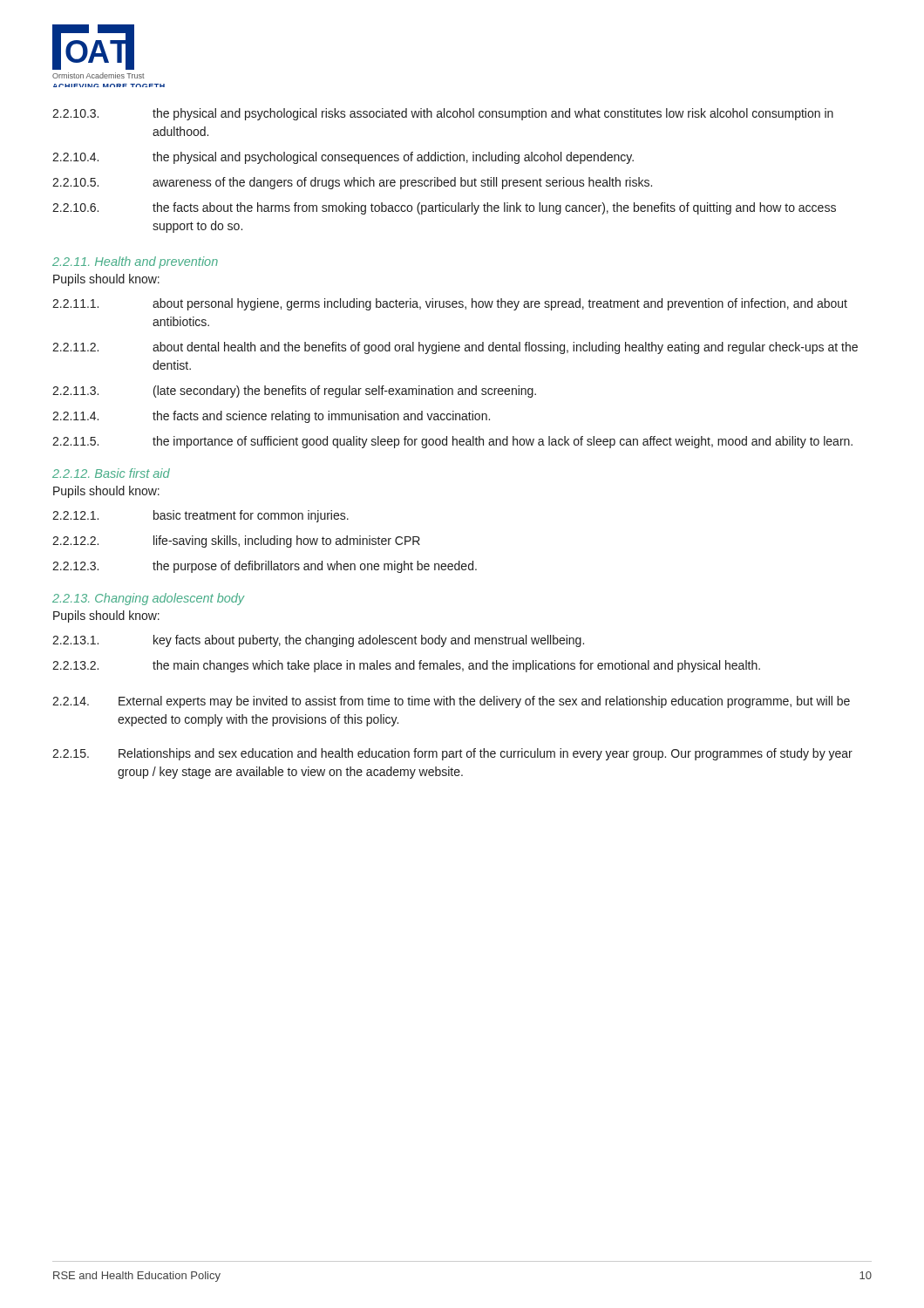924x1308 pixels.
Task: Select the logo
Action: [x=109, y=56]
